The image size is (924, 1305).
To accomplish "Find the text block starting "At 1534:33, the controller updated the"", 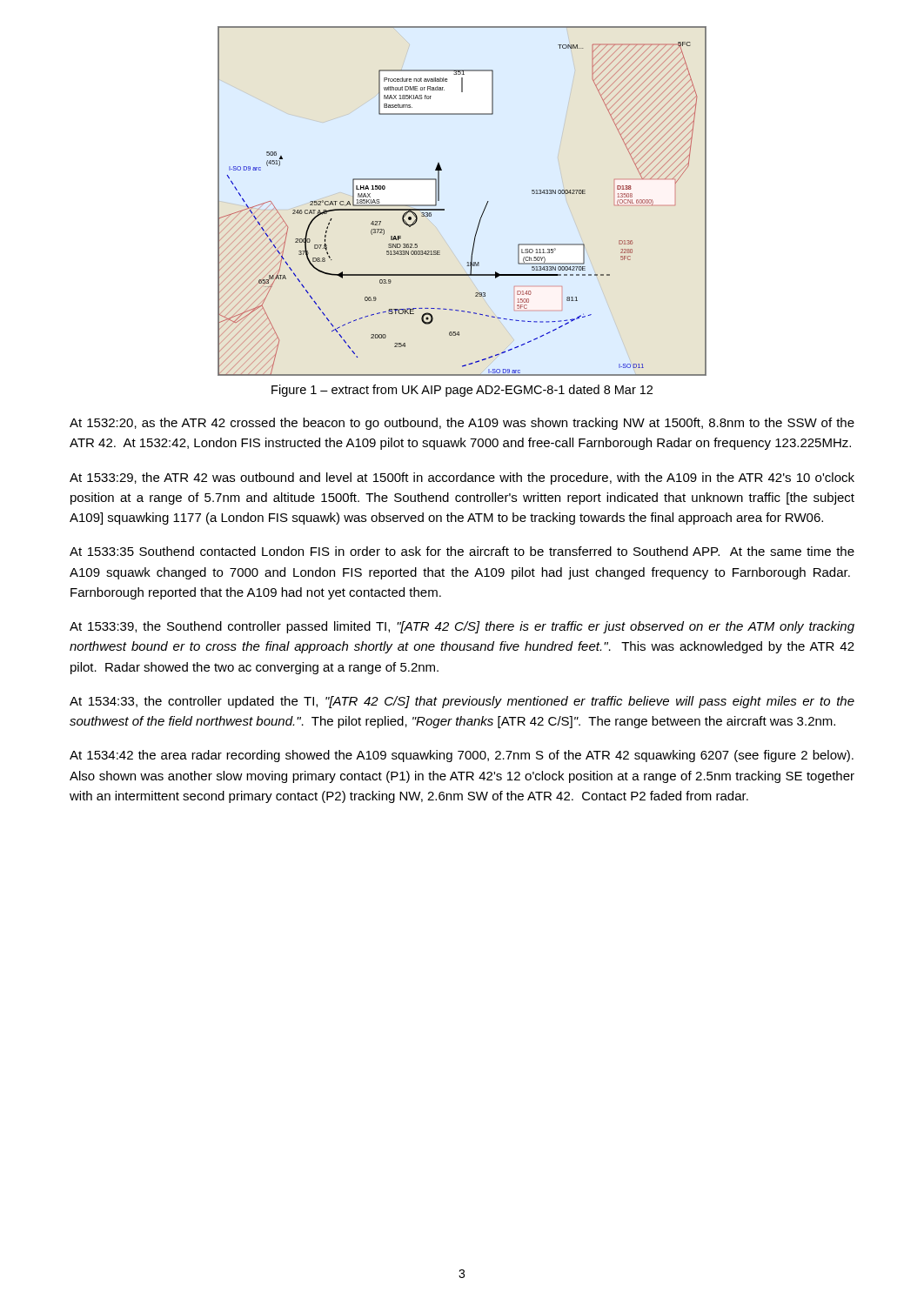I will click(x=462, y=711).
